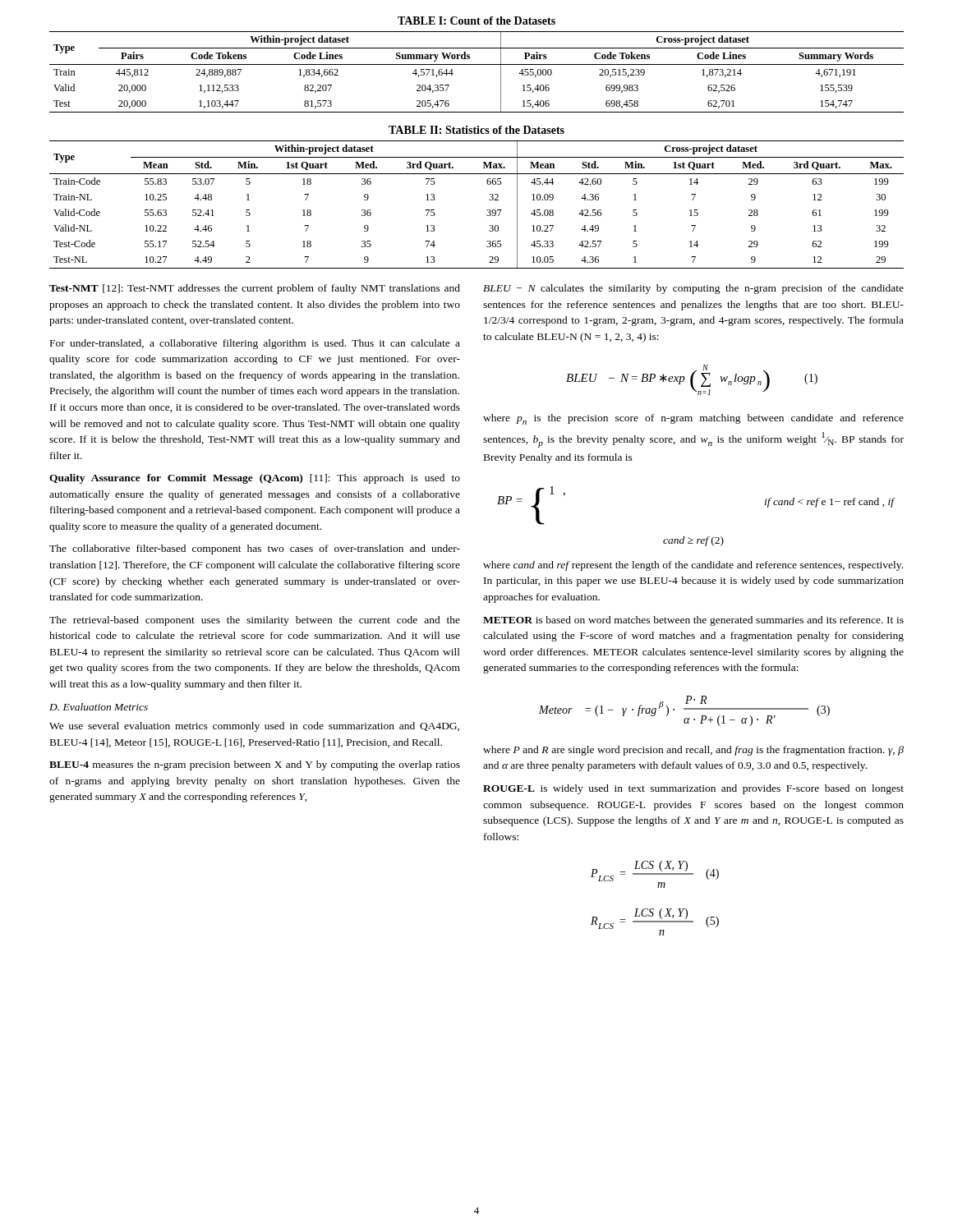Screen dimensions: 1232x953
Task: Click the passage that begins "We use several evaluation metrics commonly used"
Action: [x=255, y=734]
